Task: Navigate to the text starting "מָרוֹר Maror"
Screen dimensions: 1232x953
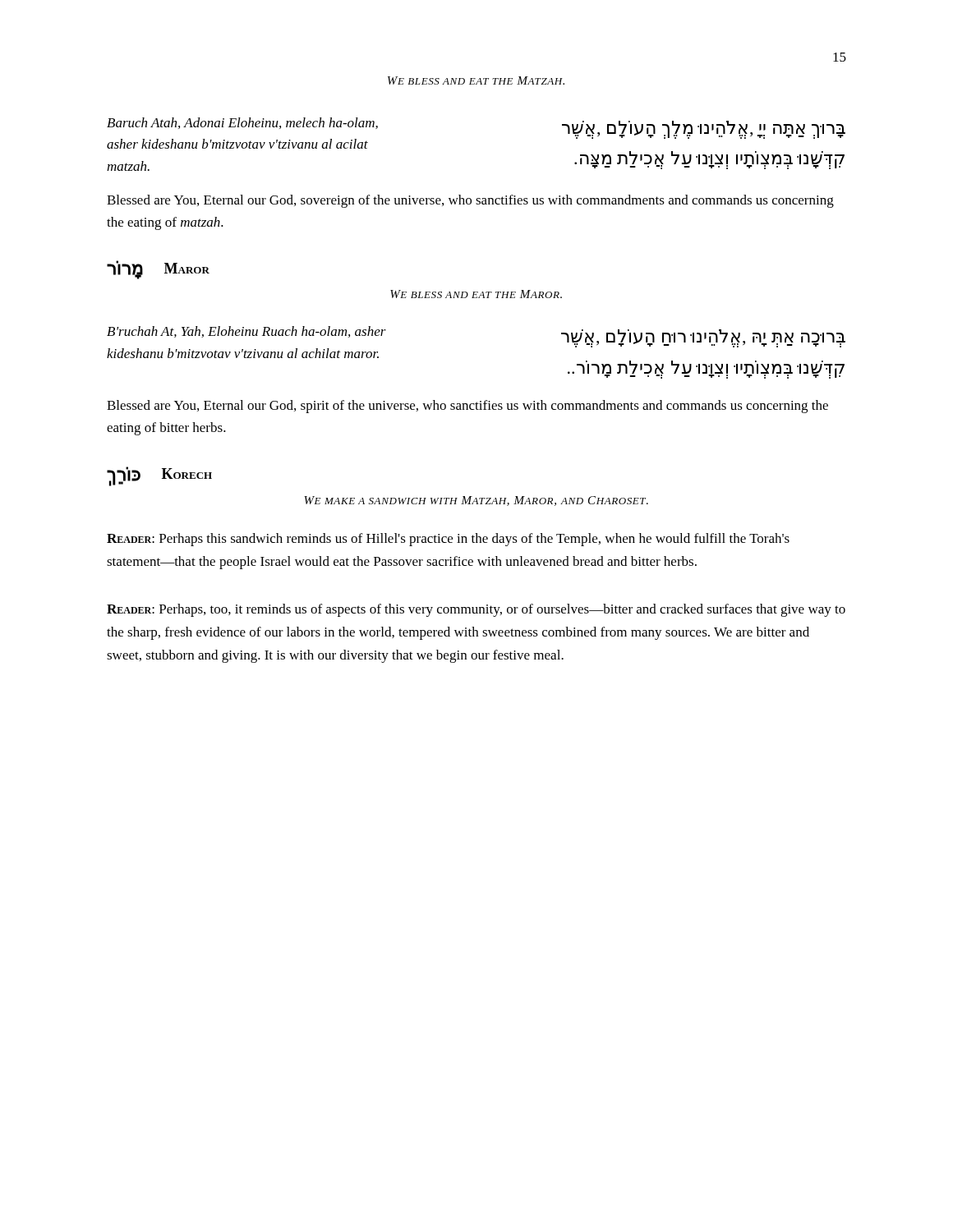Action: [x=158, y=269]
